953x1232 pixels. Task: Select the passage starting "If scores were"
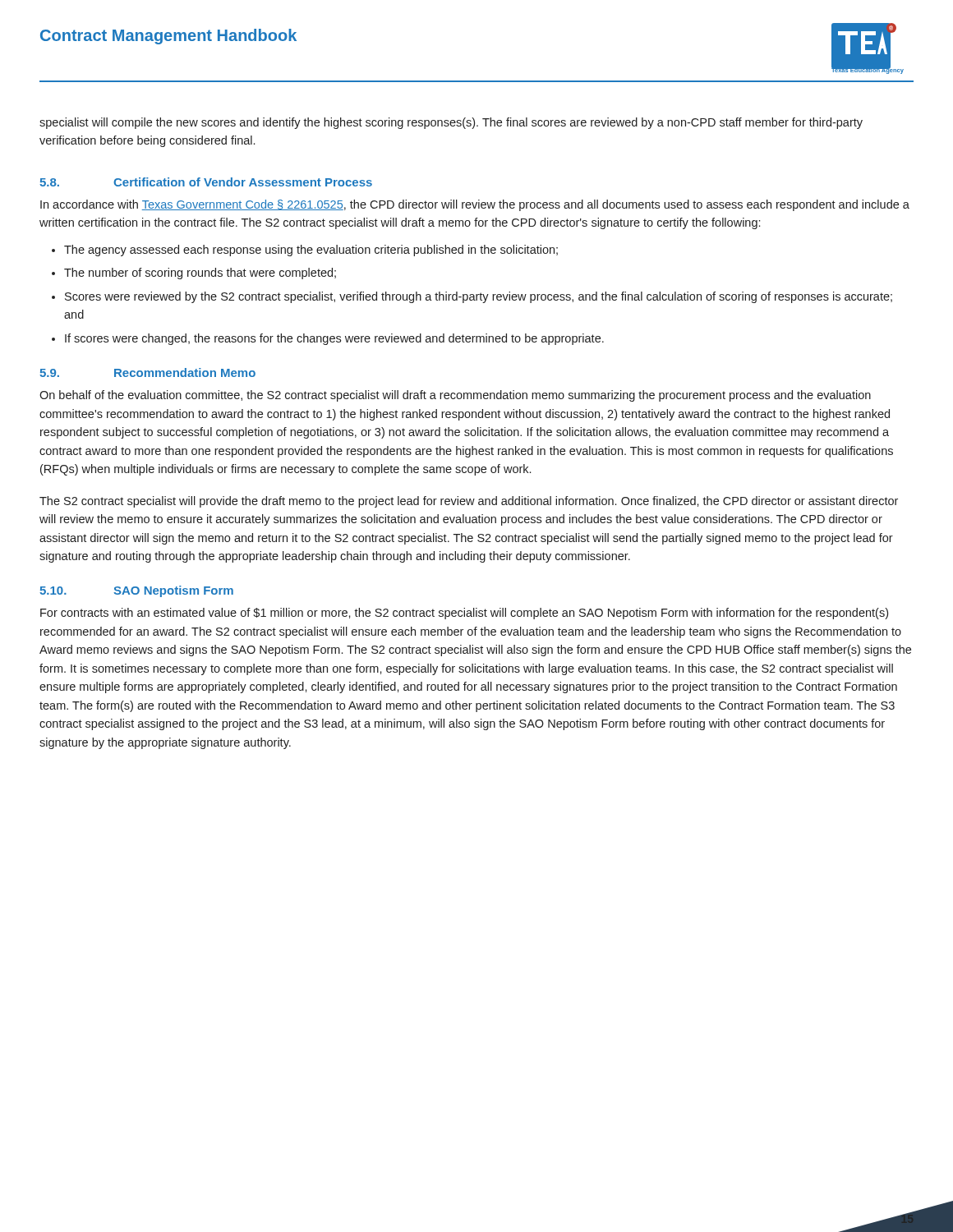(334, 338)
